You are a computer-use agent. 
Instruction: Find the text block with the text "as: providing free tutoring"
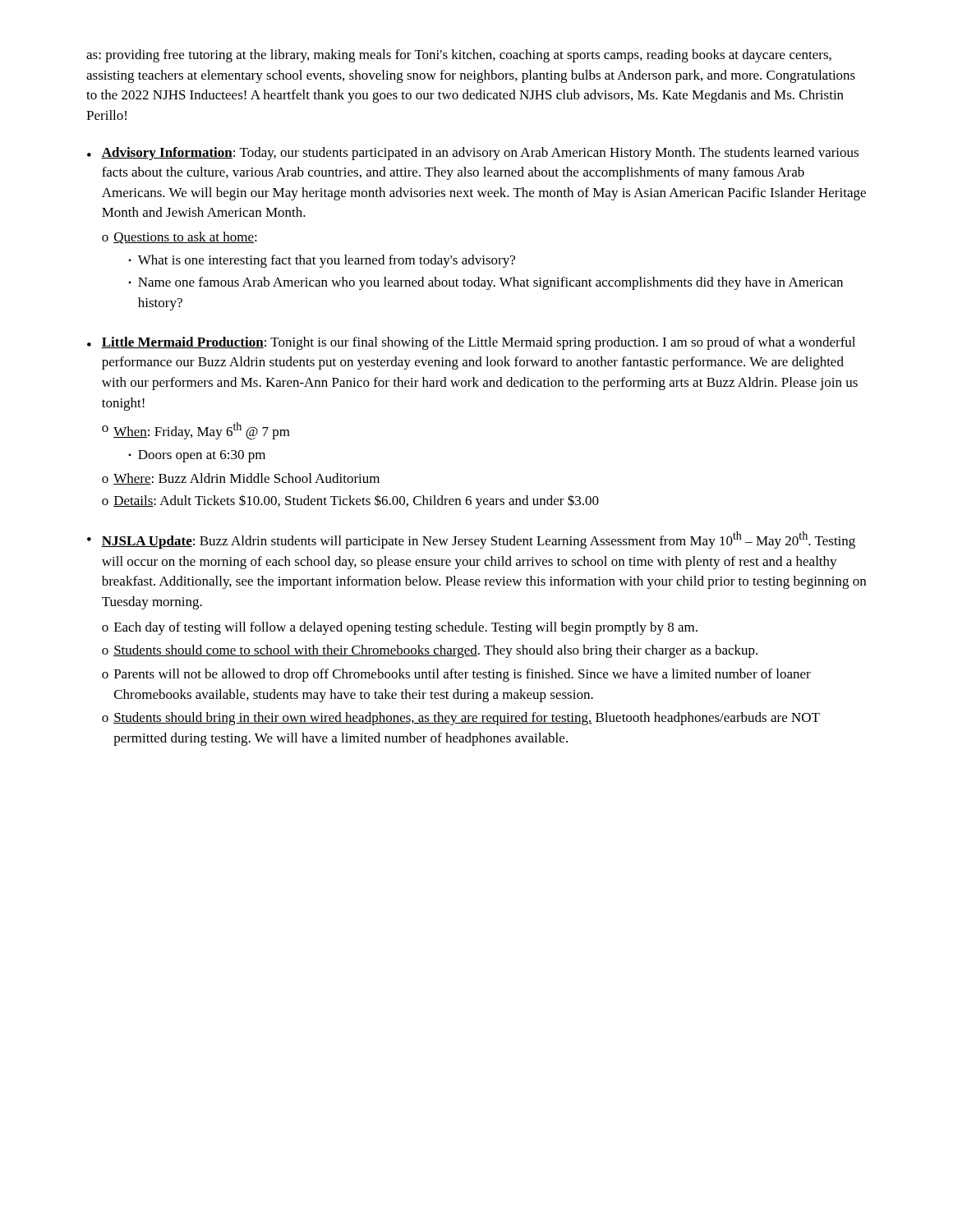pos(476,86)
